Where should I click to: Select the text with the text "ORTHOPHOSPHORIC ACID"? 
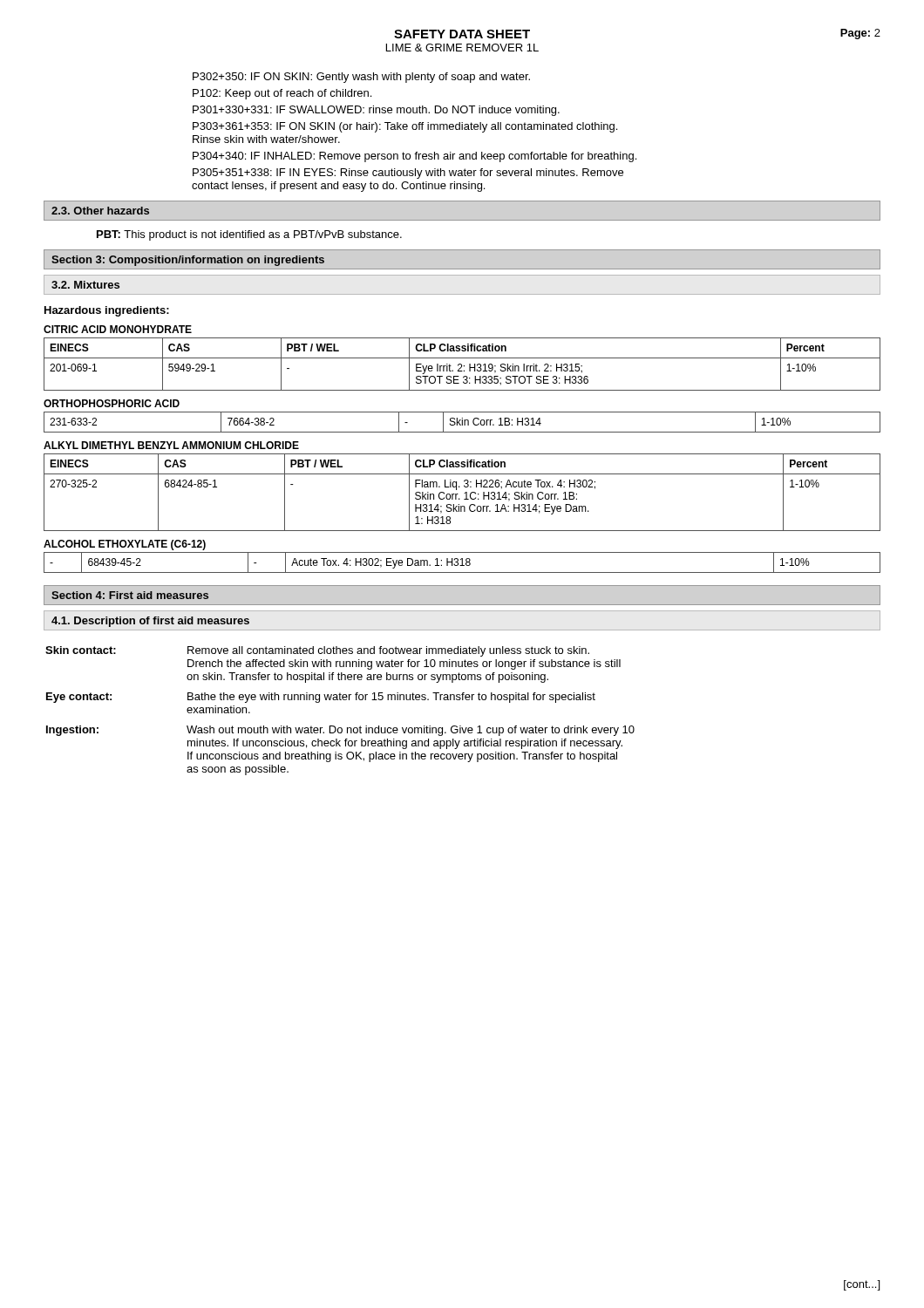pos(112,404)
